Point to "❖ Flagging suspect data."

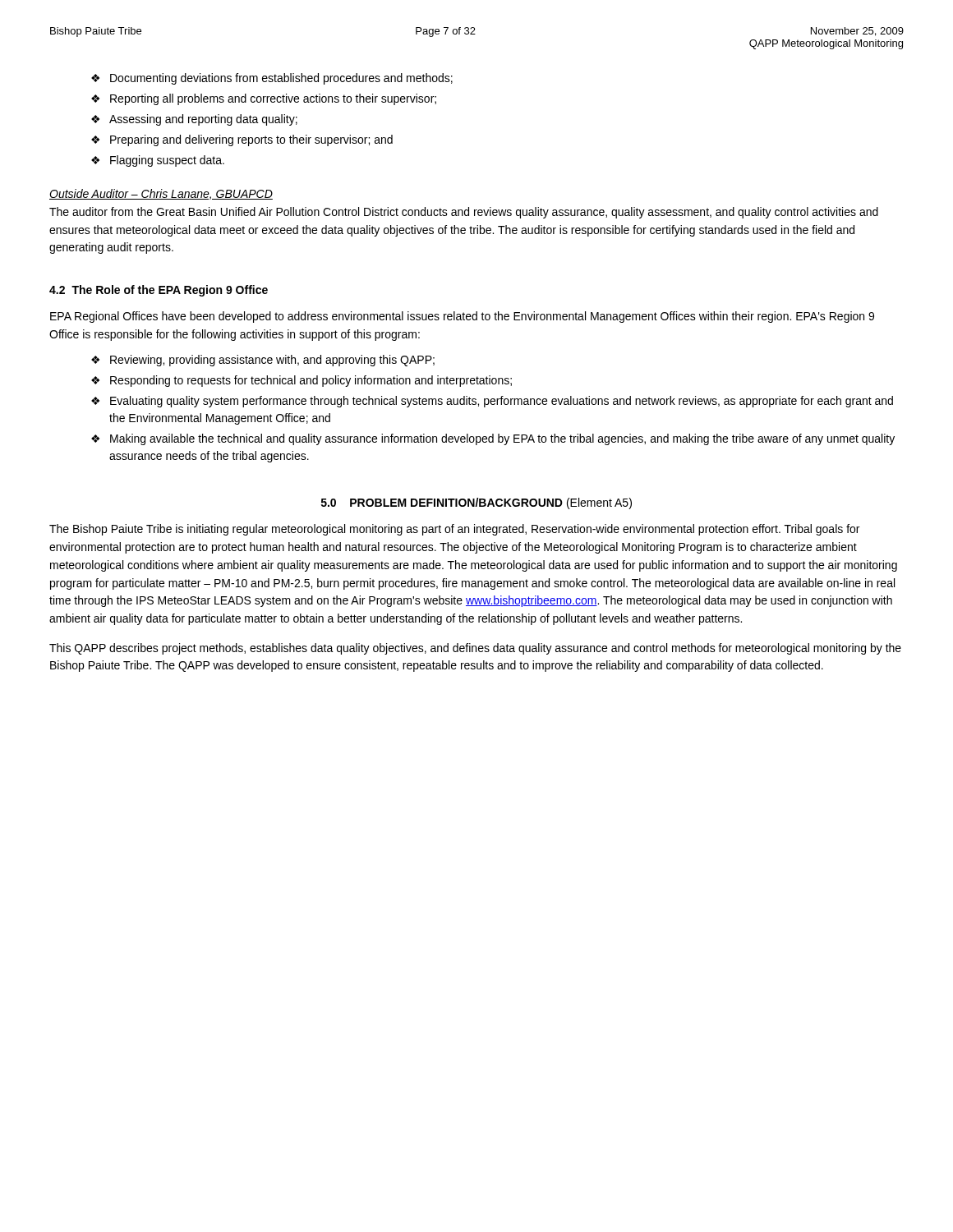pyautogui.click(x=158, y=161)
